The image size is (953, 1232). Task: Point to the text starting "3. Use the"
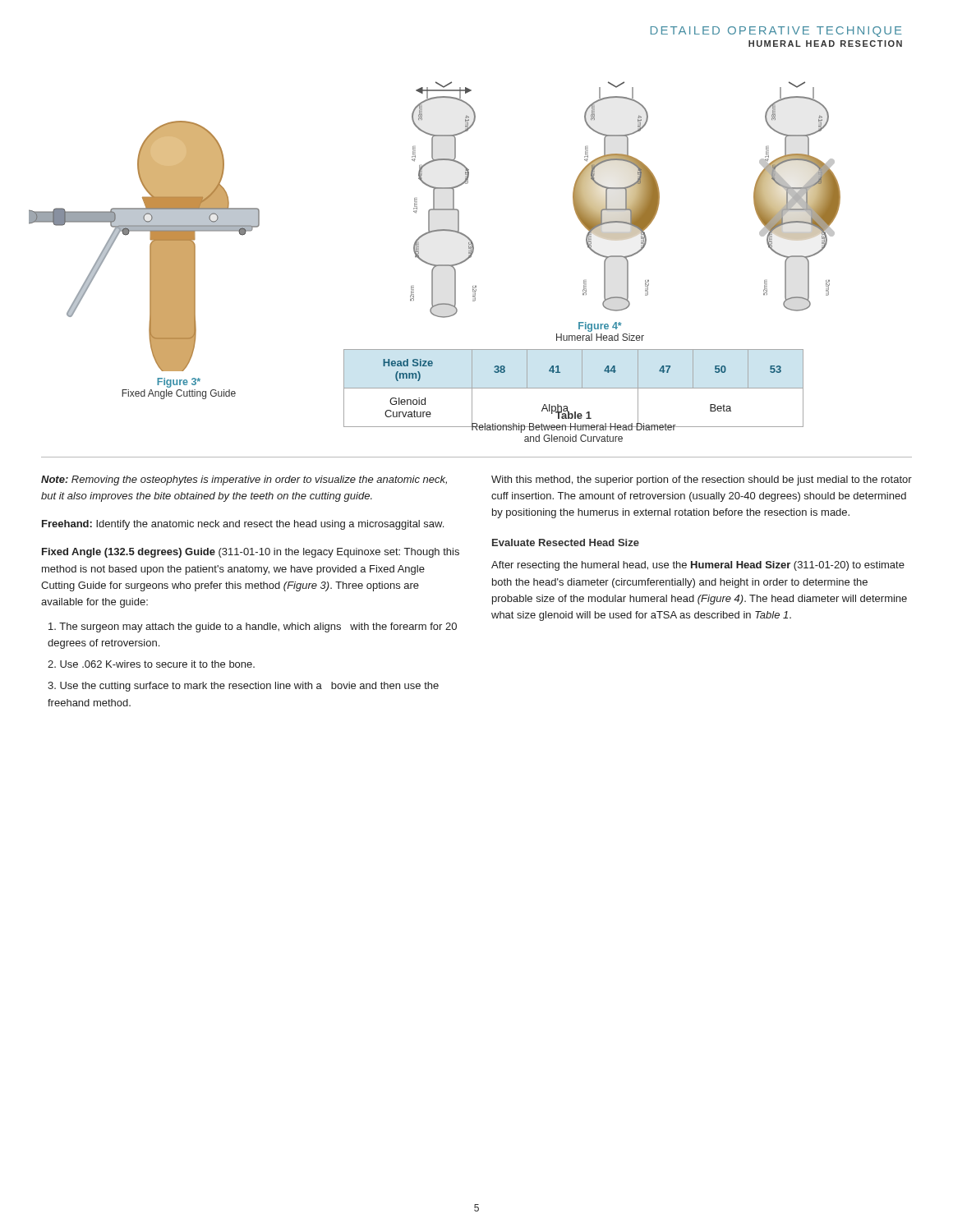pos(243,694)
